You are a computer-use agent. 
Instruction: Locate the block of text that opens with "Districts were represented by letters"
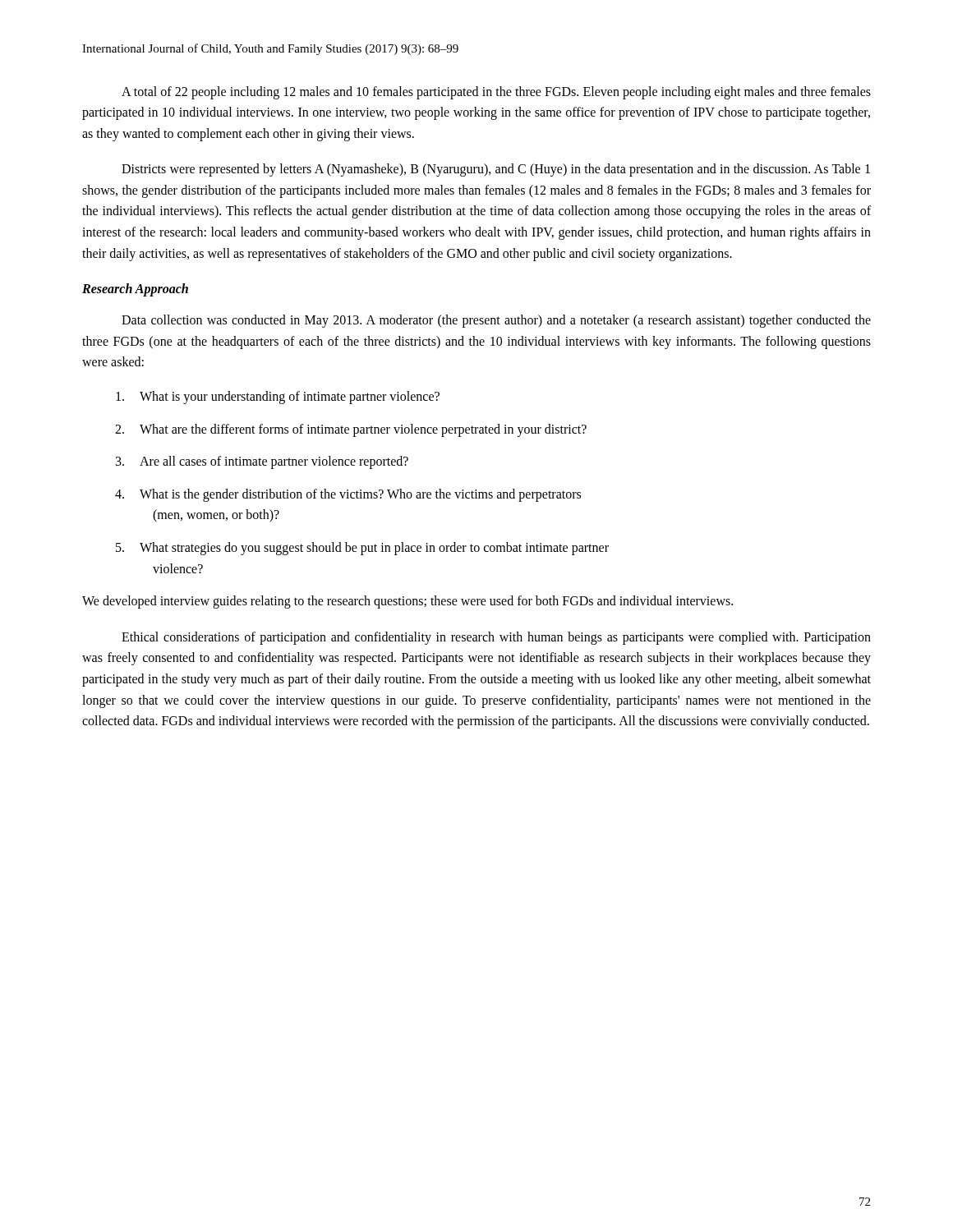click(x=476, y=211)
